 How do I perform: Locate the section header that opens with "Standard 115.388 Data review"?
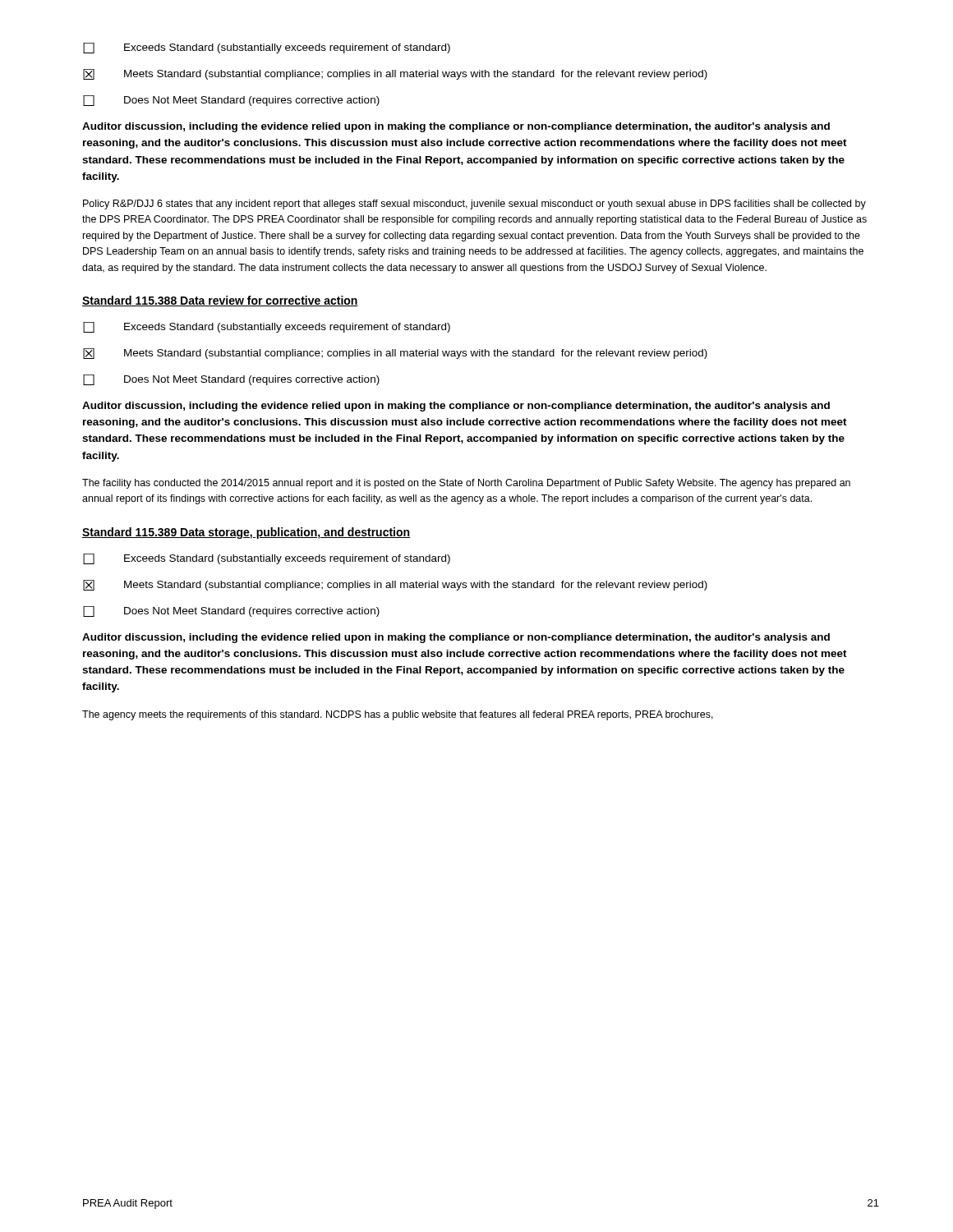220,300
